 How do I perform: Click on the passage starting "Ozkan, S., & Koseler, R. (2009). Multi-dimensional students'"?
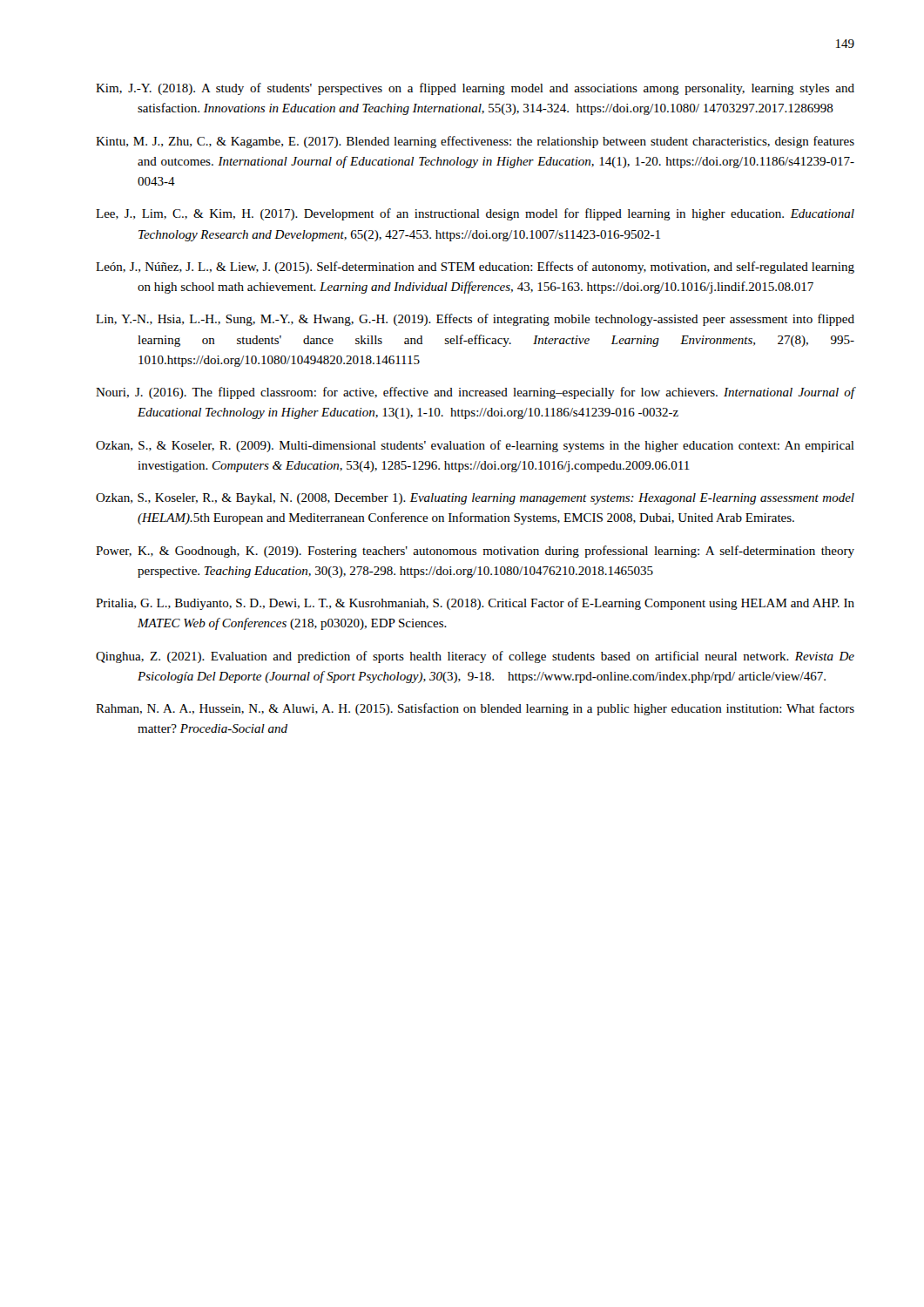(x=475, y=455)
